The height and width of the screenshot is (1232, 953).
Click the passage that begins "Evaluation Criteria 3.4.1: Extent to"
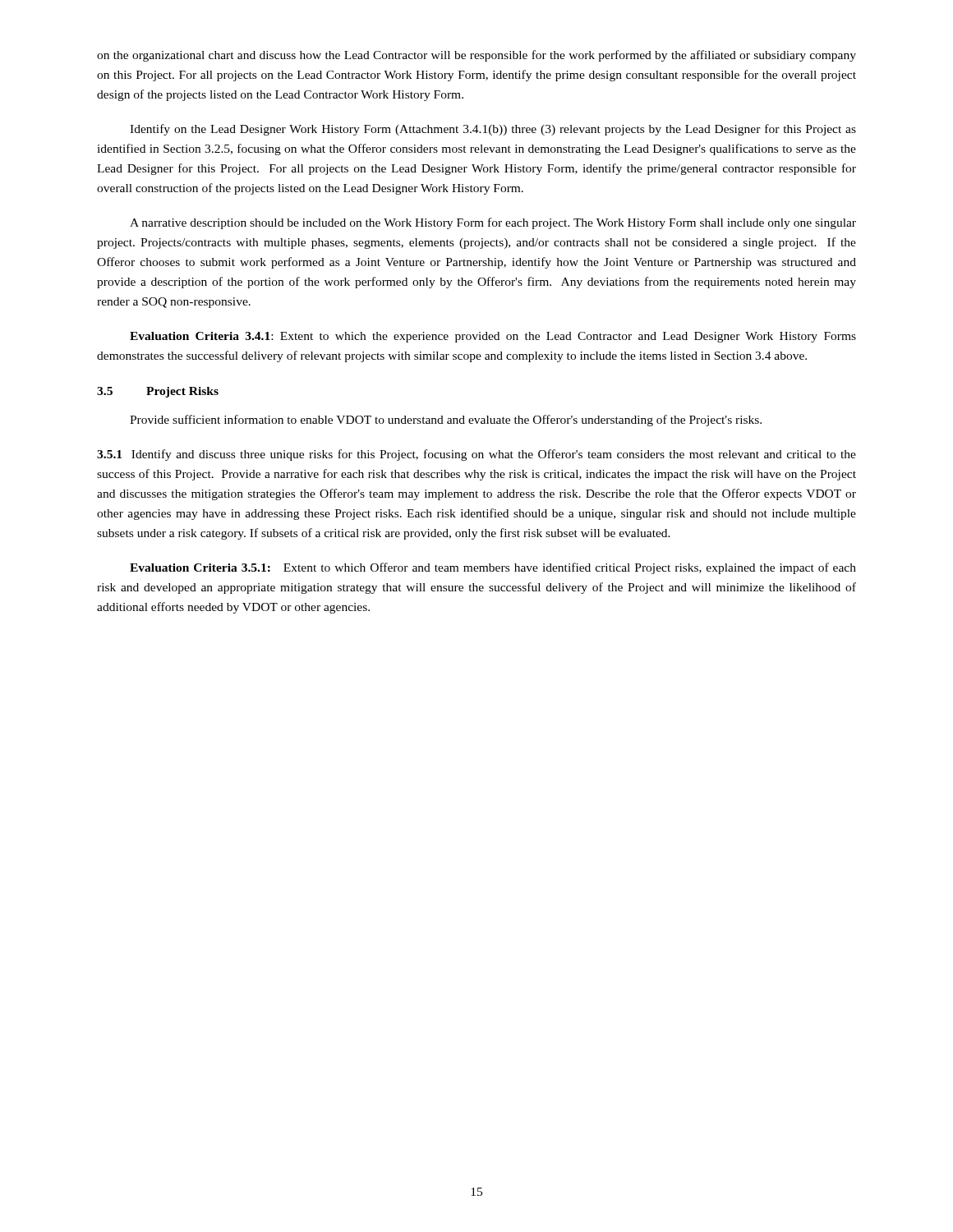(x=476, y=346)
